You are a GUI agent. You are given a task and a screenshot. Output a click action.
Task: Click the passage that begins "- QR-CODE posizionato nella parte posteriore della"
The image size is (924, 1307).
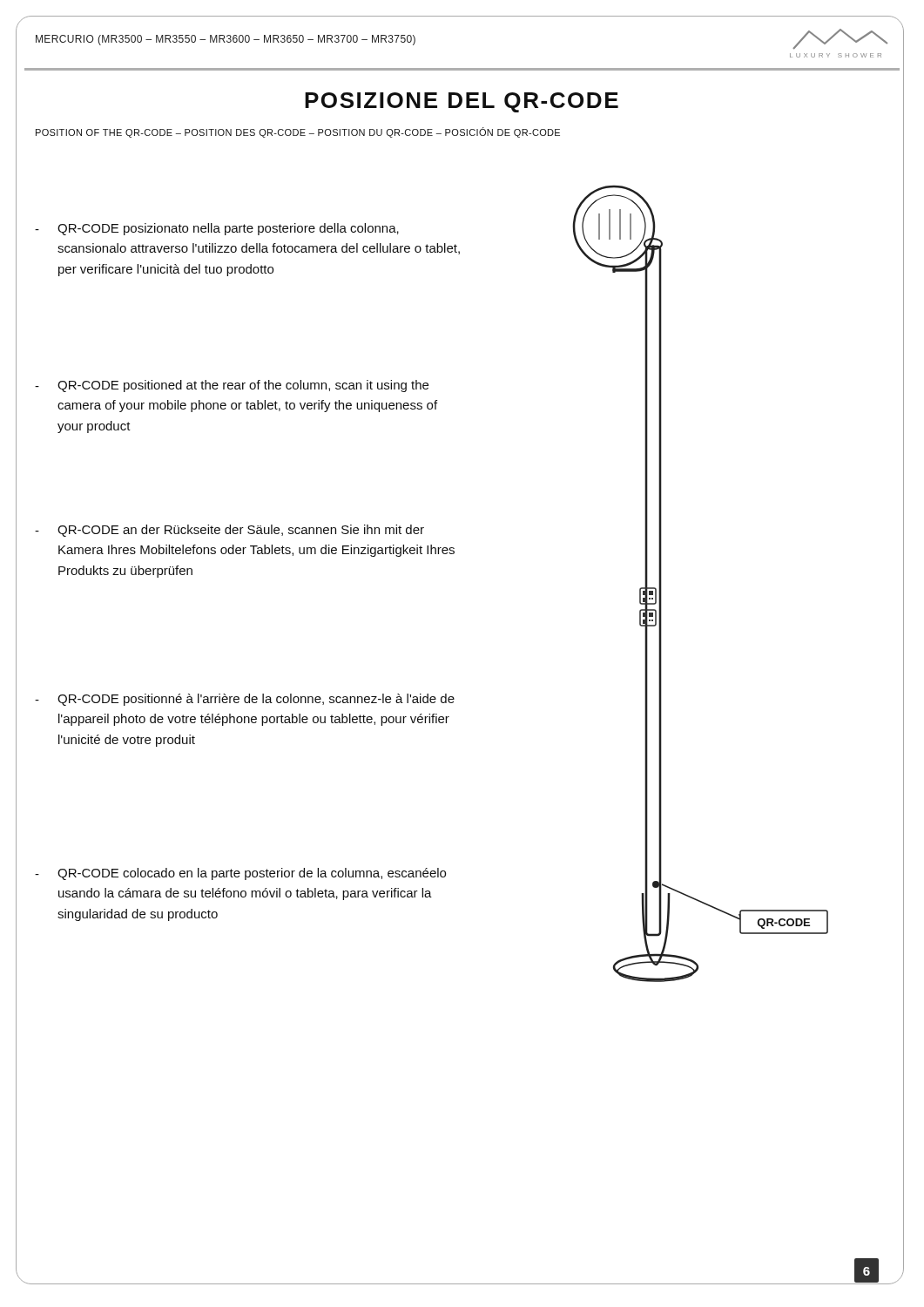pyautogui.click(x=248, y=248)
